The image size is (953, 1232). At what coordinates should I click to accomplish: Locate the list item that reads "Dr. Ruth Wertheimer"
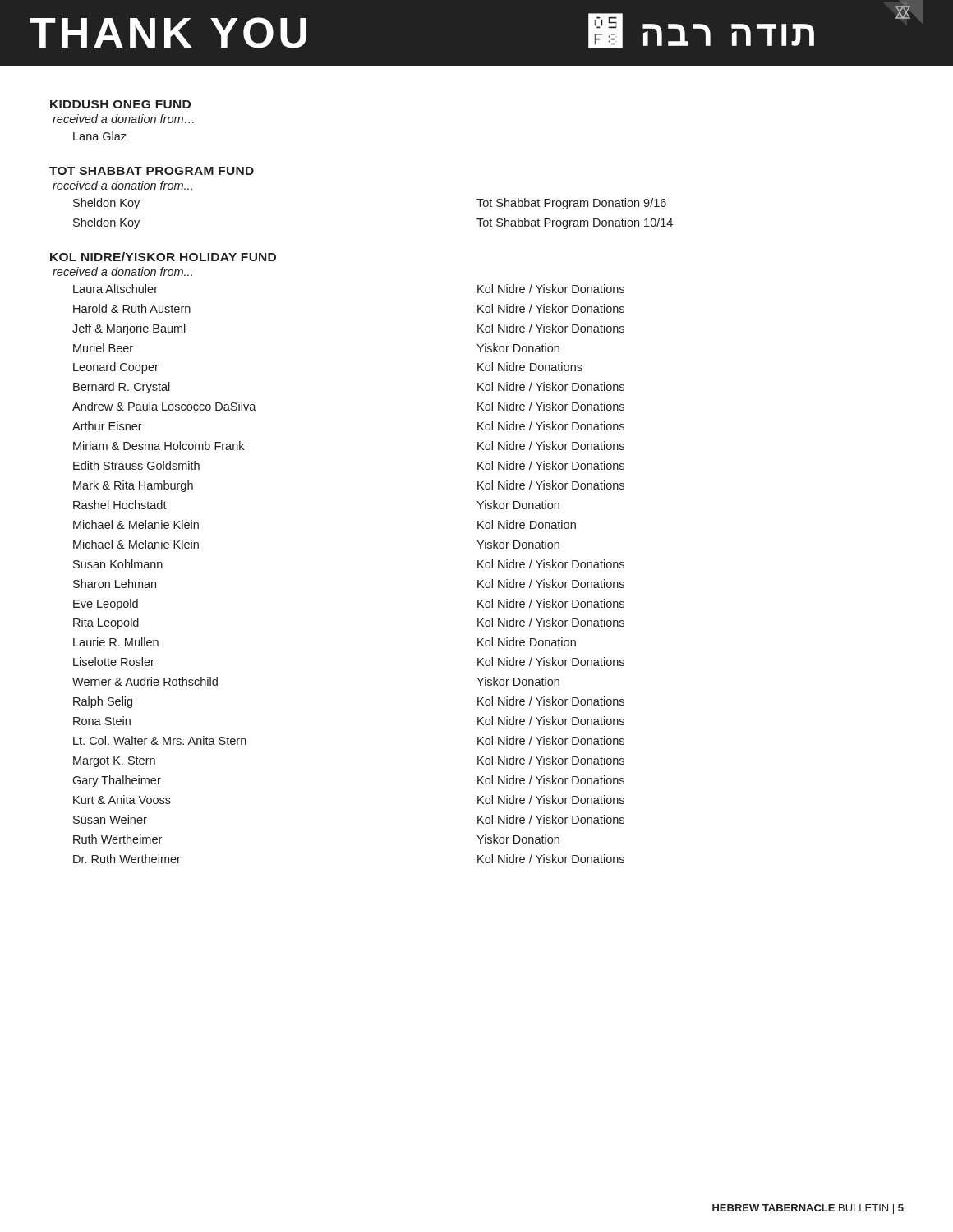127,859
